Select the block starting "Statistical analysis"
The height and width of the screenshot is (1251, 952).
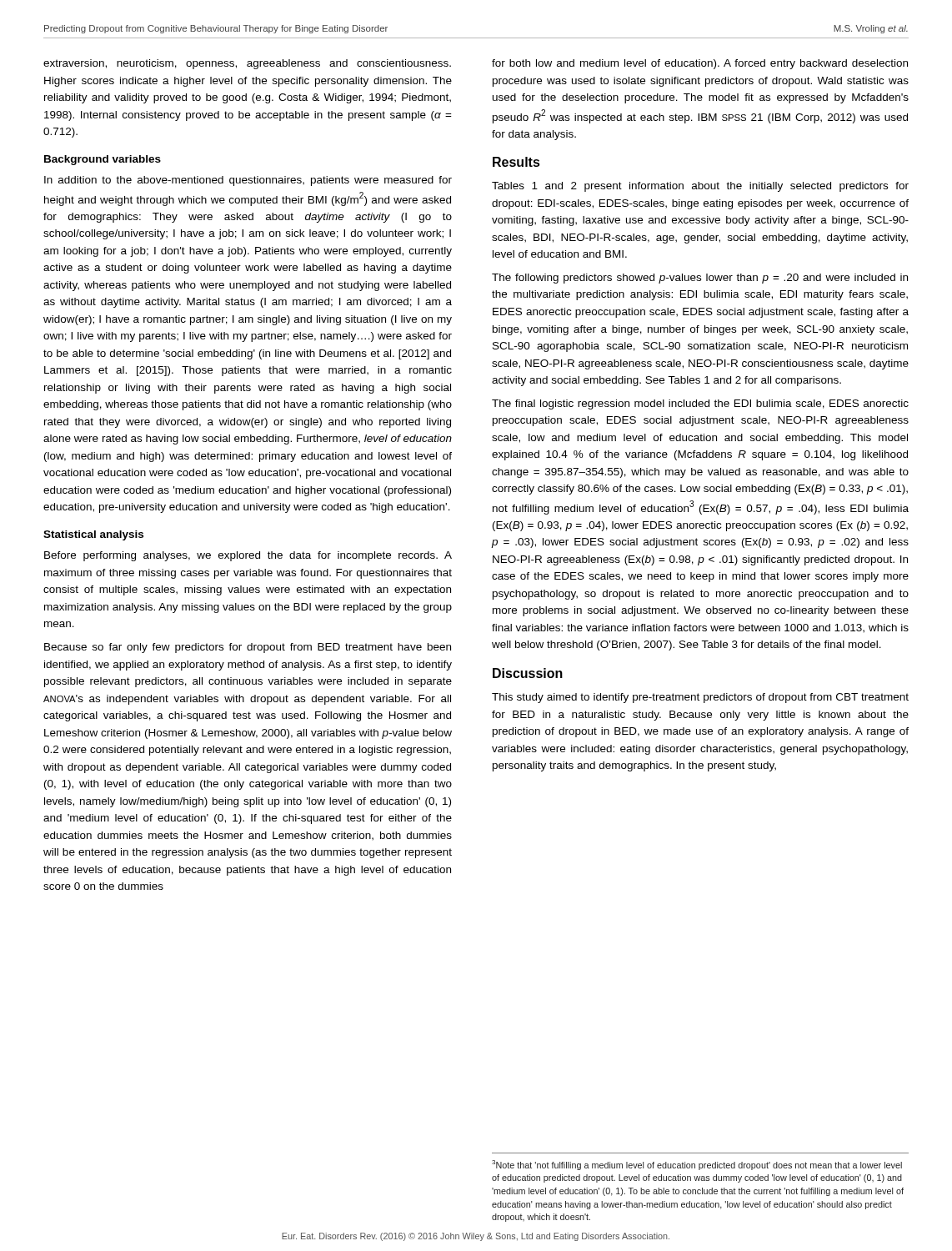(x=93, y=535)
